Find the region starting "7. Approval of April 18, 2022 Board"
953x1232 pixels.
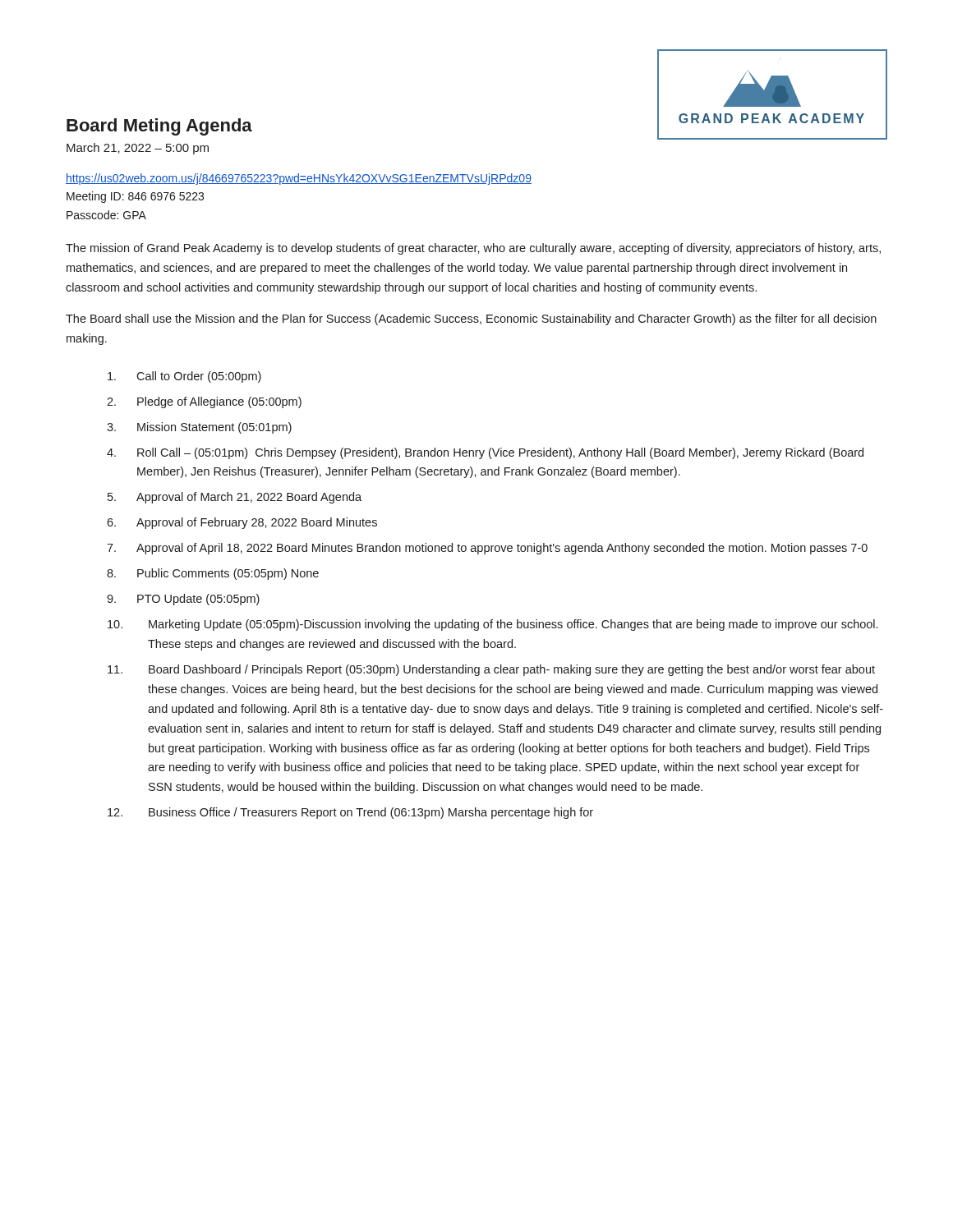coord(487,549)
